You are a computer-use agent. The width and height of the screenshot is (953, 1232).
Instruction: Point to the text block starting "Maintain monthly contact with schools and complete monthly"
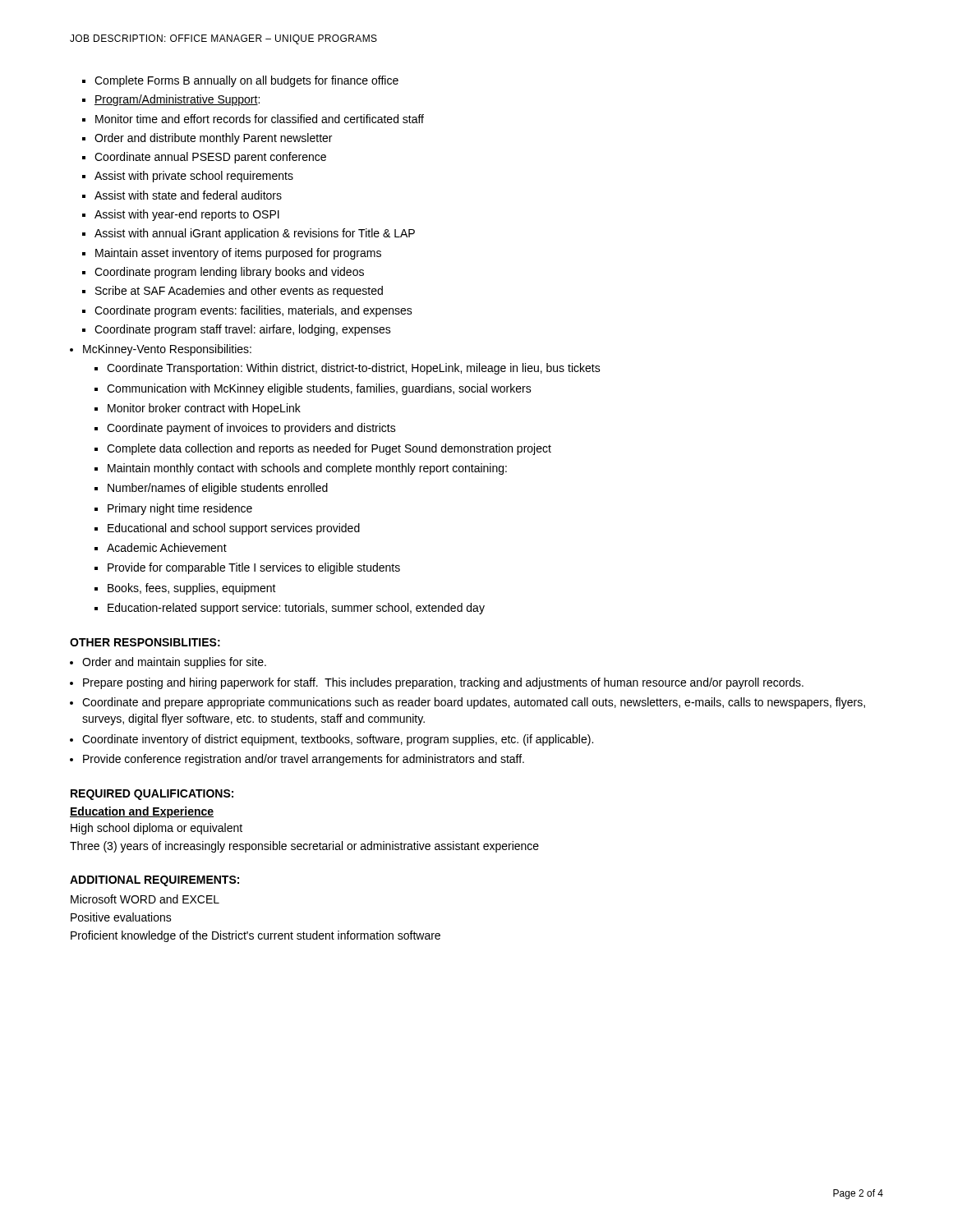pyautogui.click(x=307, y=468)
